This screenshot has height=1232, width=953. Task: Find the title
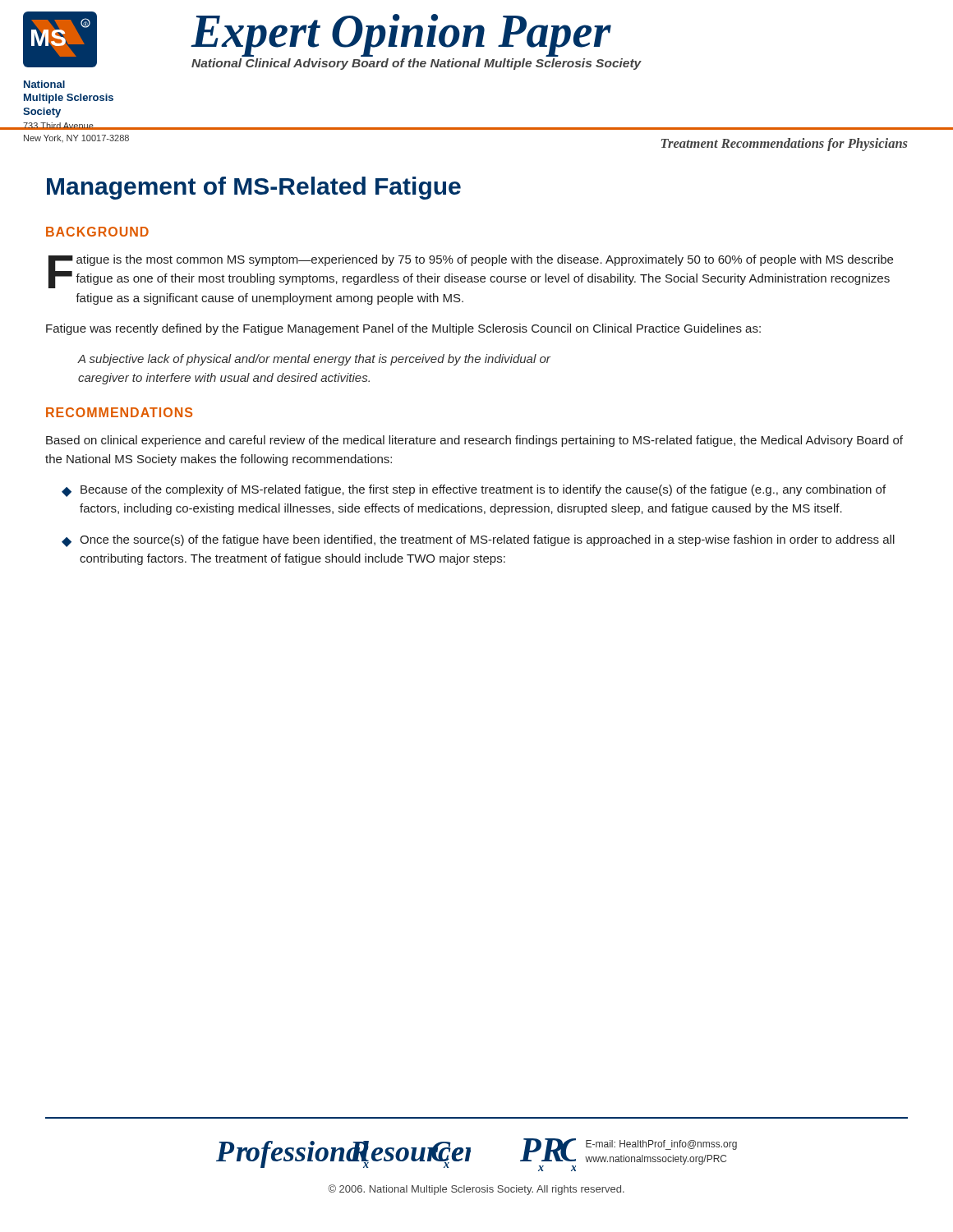[253, 186]
